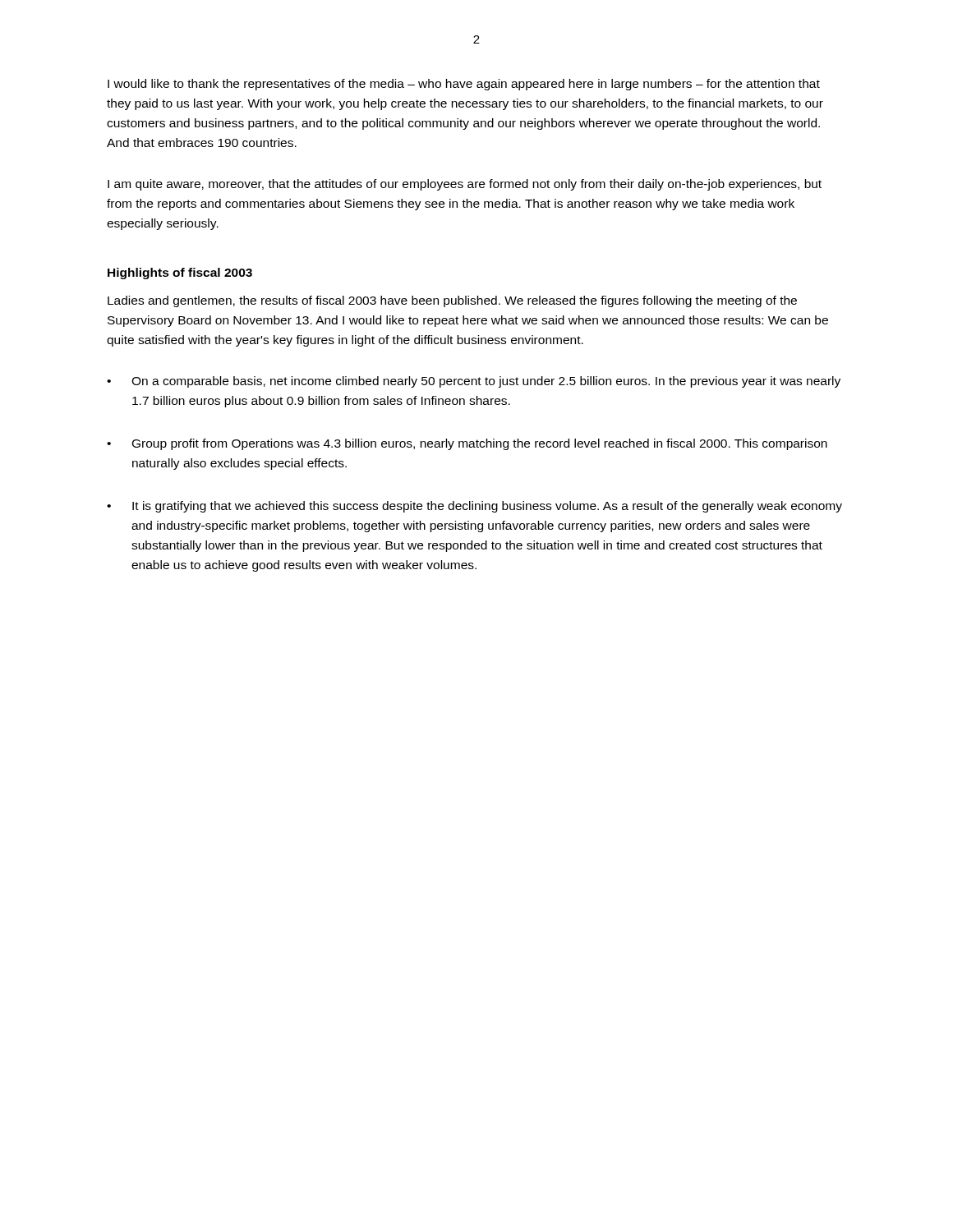This screenshot has width=953, height=1232.
Task: Locate the list item with the text "• On a comparable basis, net income climbed"
Action: coord(476,391)
